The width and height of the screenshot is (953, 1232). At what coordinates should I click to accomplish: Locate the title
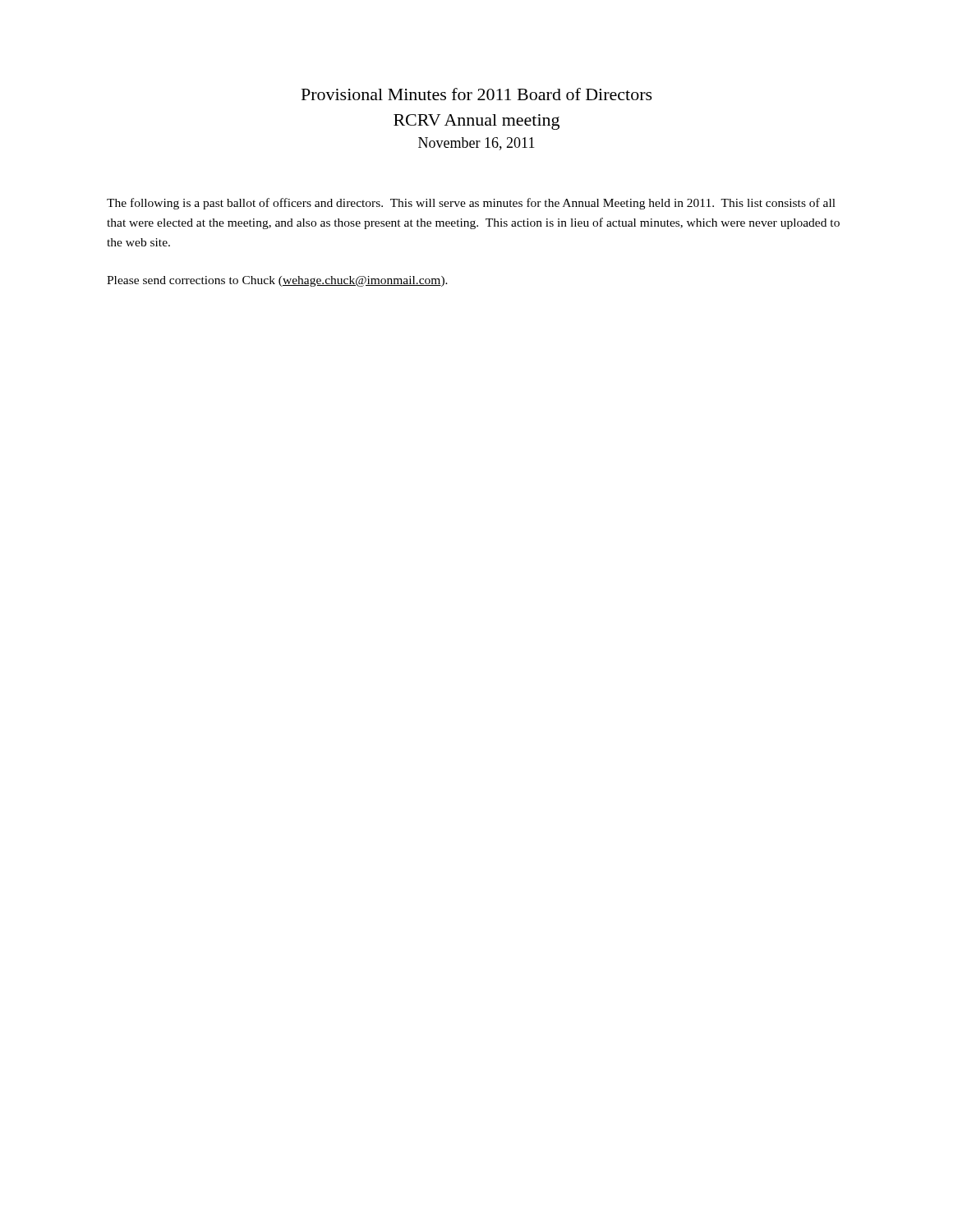[476, 118]
